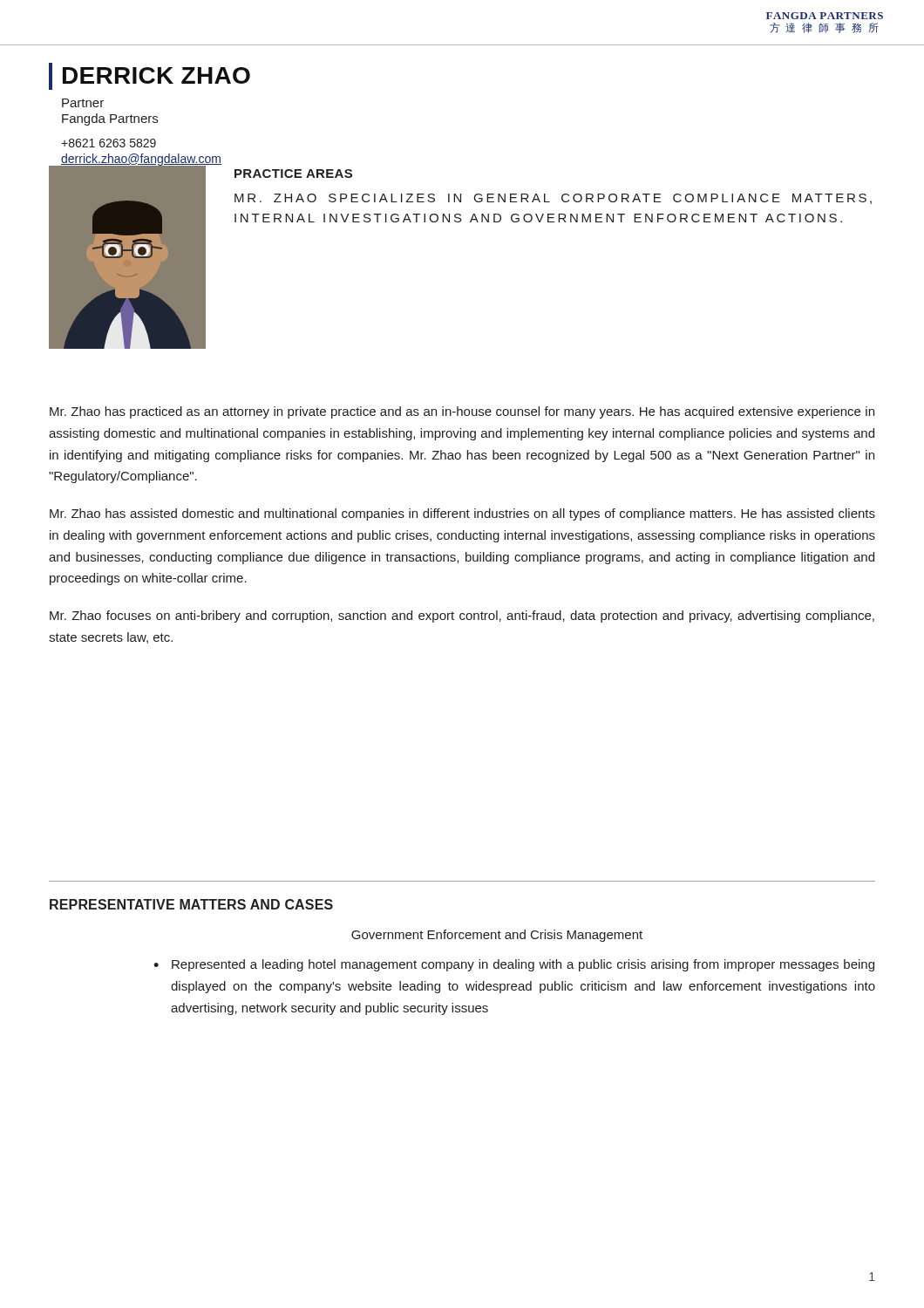Find the block starting "MR. ZHAO SPECIALIZES IN"
The image size is (924, 1308).
(554, 208)
